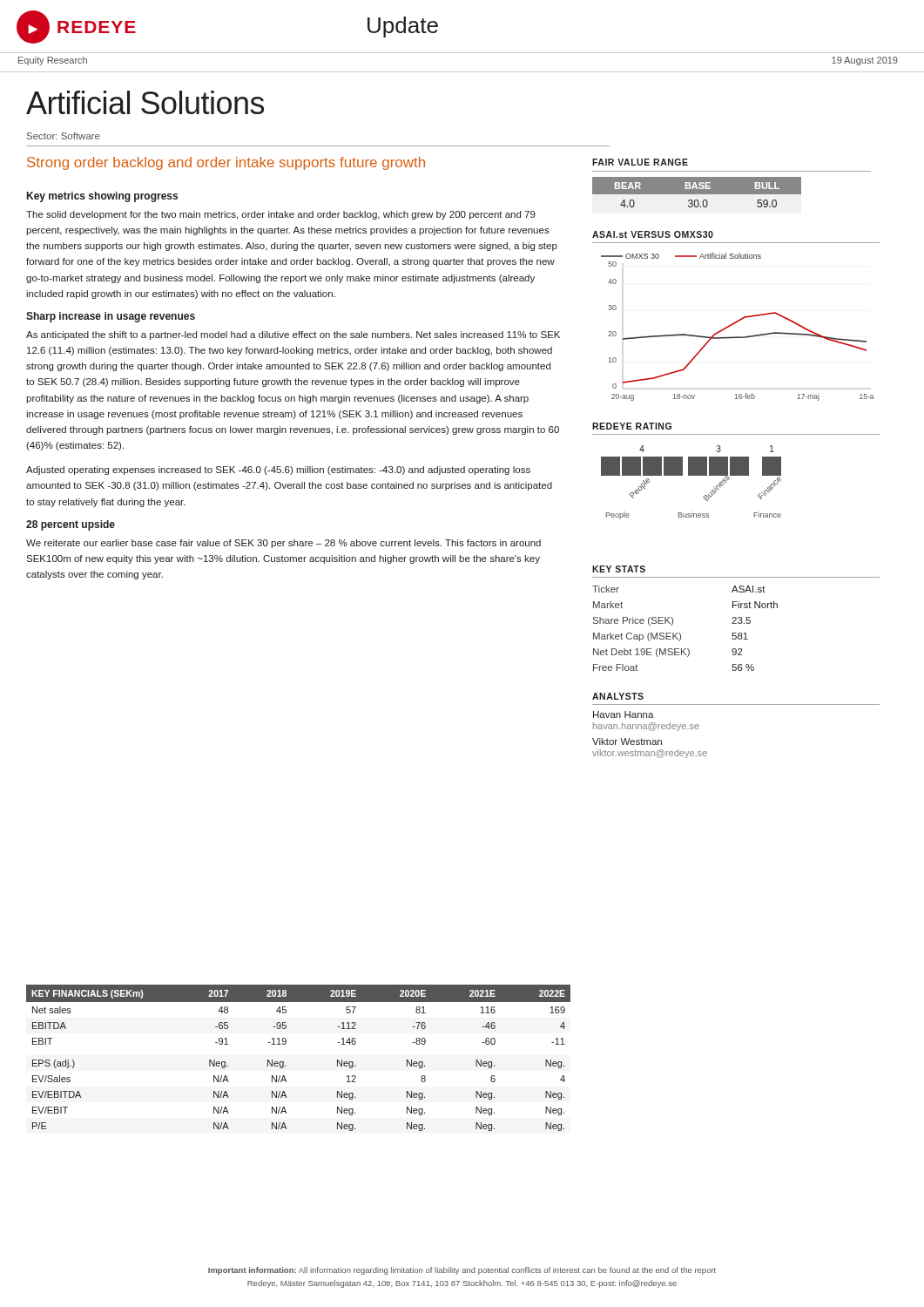Click on the text starting "Adjusted operating expenses increased to SEK -46.0 (-45.6)"

click(289, 486)
